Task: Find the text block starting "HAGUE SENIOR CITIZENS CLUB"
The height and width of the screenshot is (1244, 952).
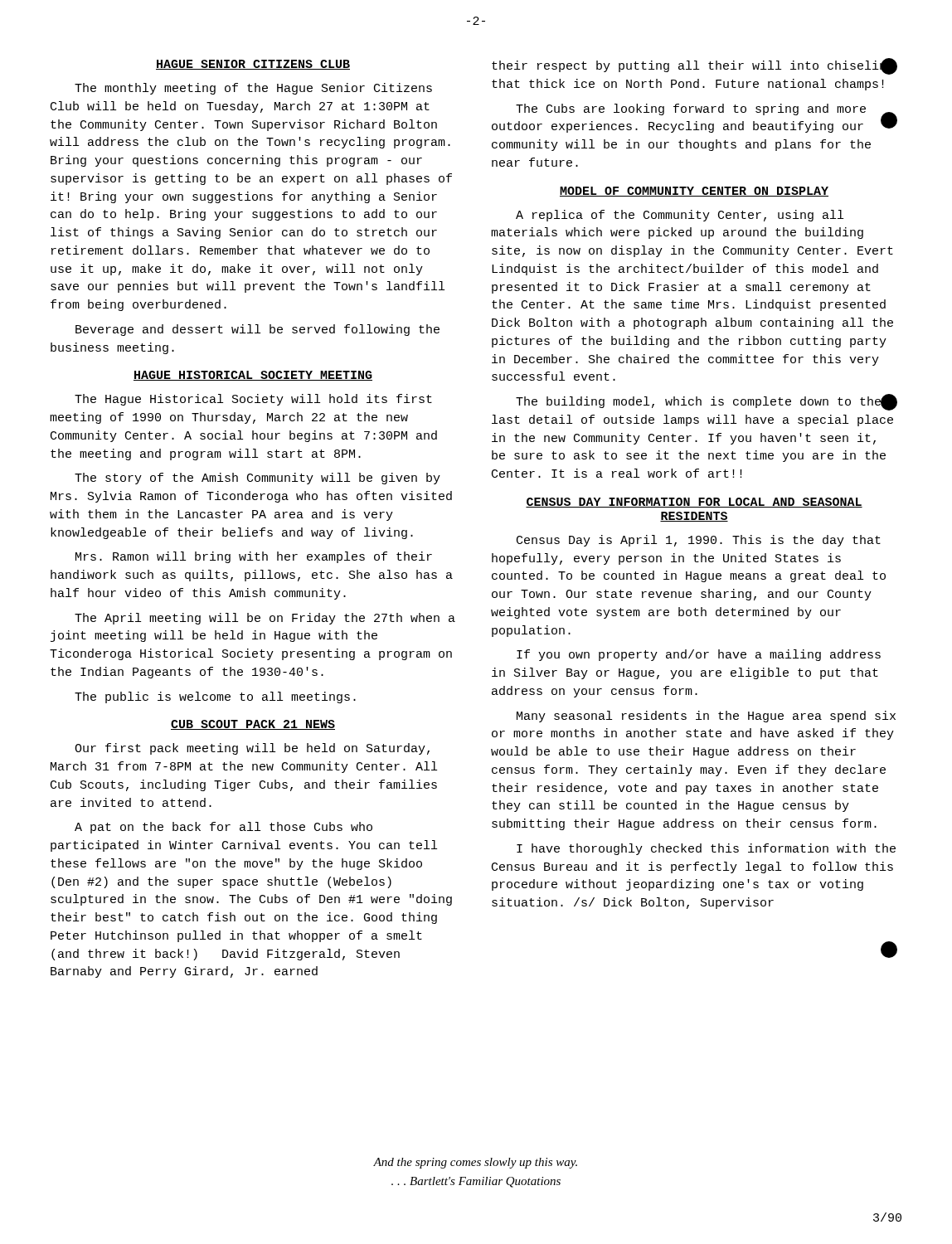Action: click(253, 65)
